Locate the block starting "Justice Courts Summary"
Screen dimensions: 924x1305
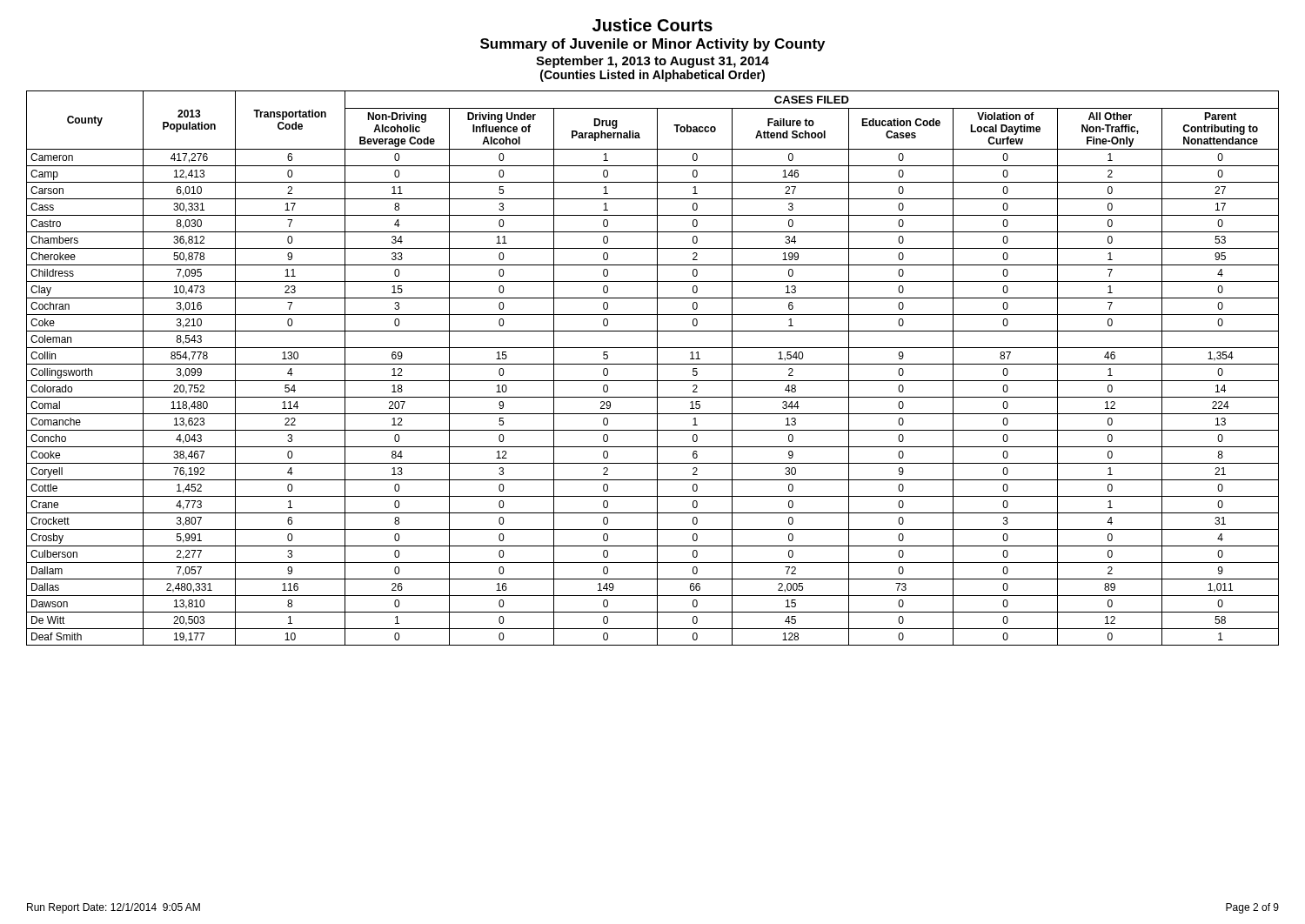click(x=652, y=49)
